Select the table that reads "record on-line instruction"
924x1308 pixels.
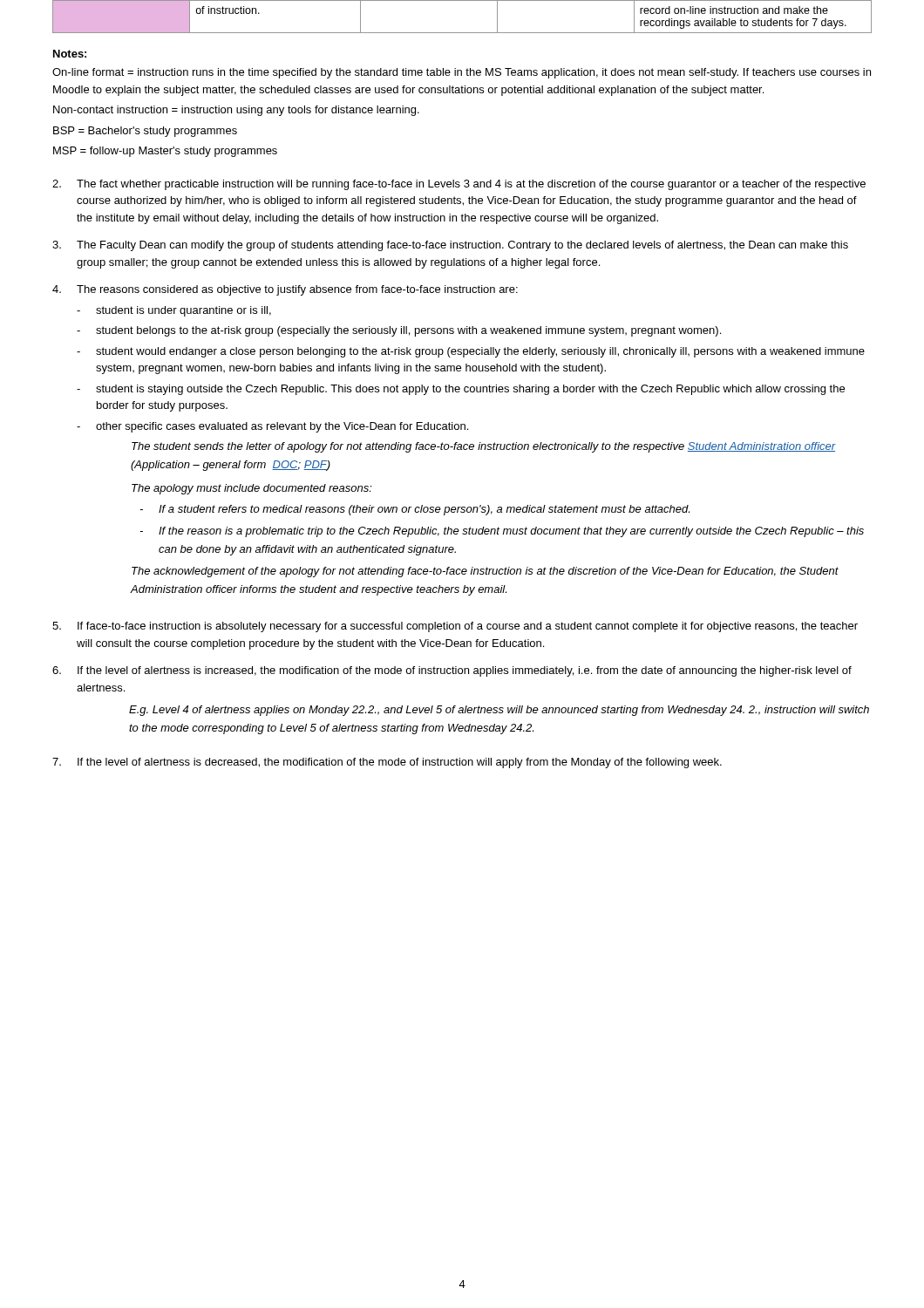462,17
